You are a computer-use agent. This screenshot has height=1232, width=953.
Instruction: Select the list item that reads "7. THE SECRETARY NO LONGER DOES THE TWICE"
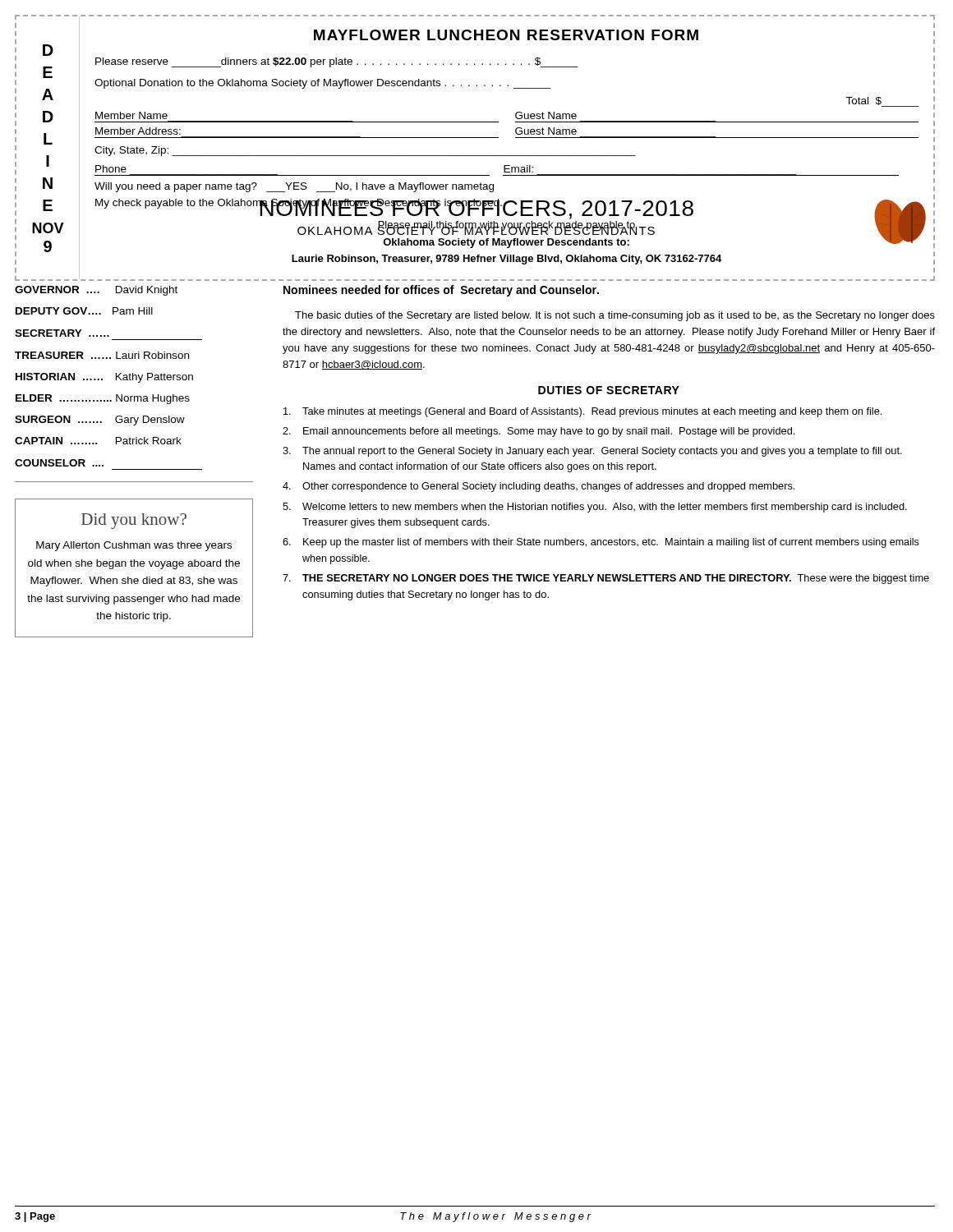609,586
